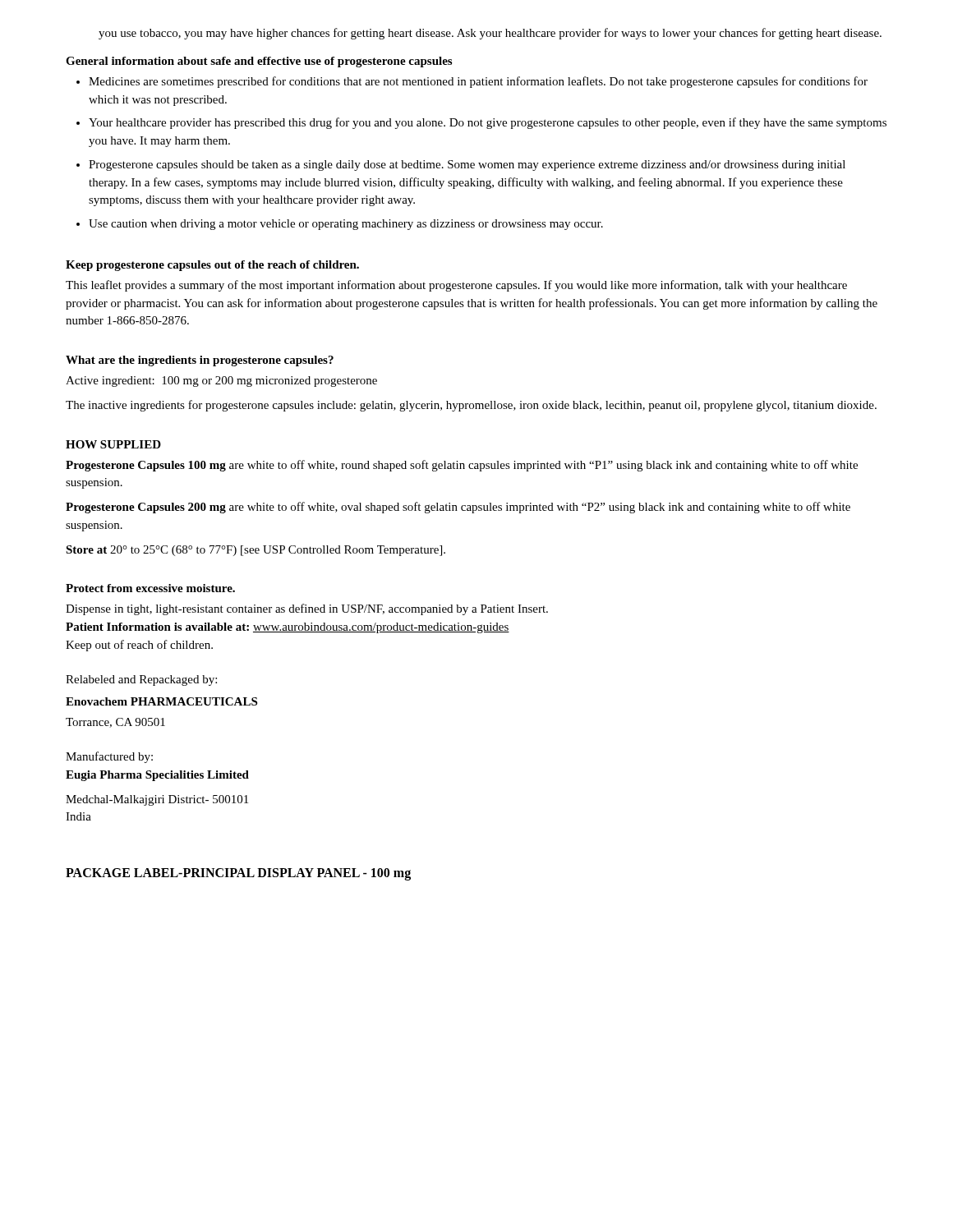Locate the text block with the text "Manufactured by: Eugia Pharma"

click(109, 757)
